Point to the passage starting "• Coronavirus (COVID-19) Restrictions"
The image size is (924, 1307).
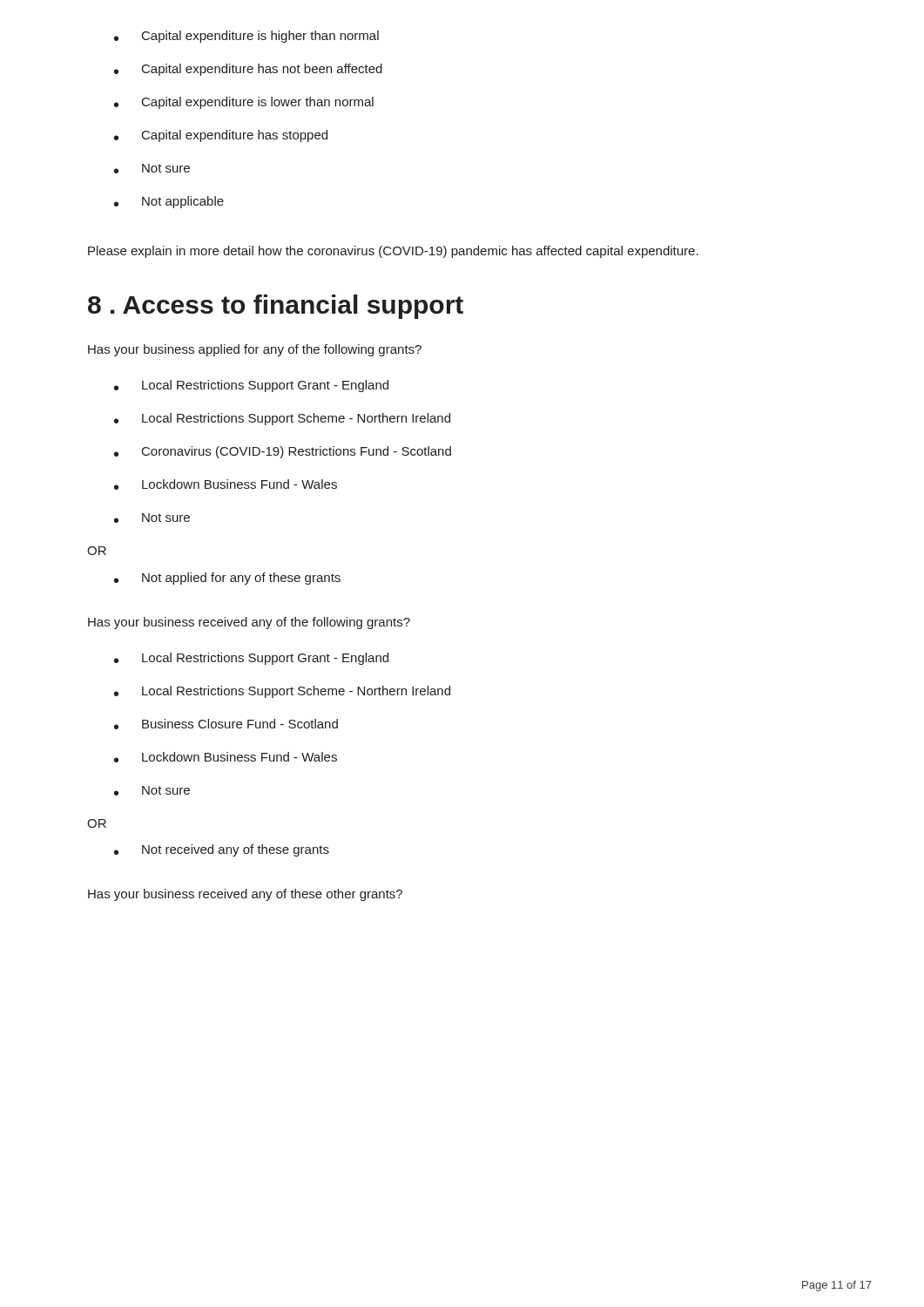462,454
